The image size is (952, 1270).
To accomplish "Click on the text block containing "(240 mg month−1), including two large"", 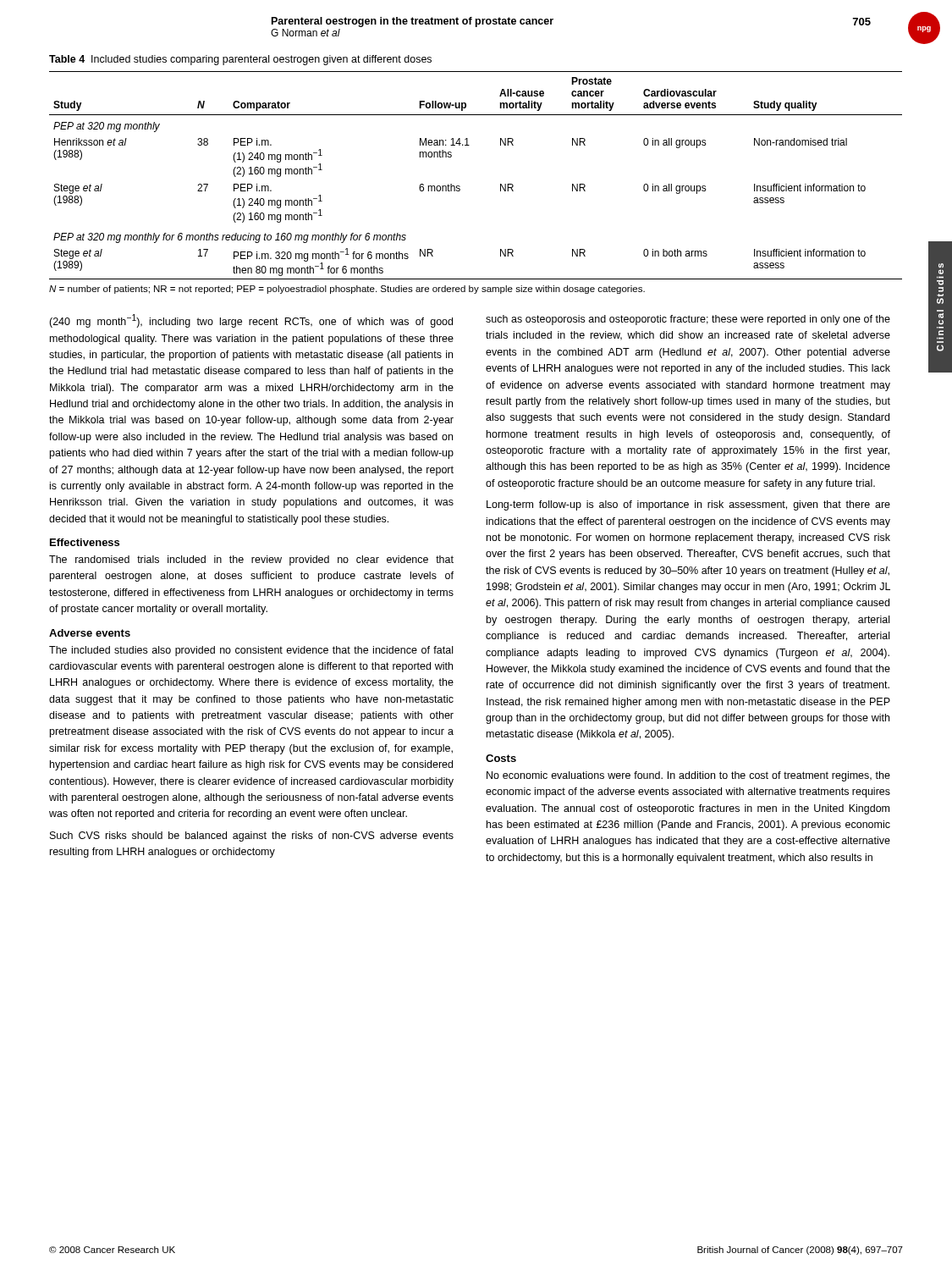I will coord(251,420).
